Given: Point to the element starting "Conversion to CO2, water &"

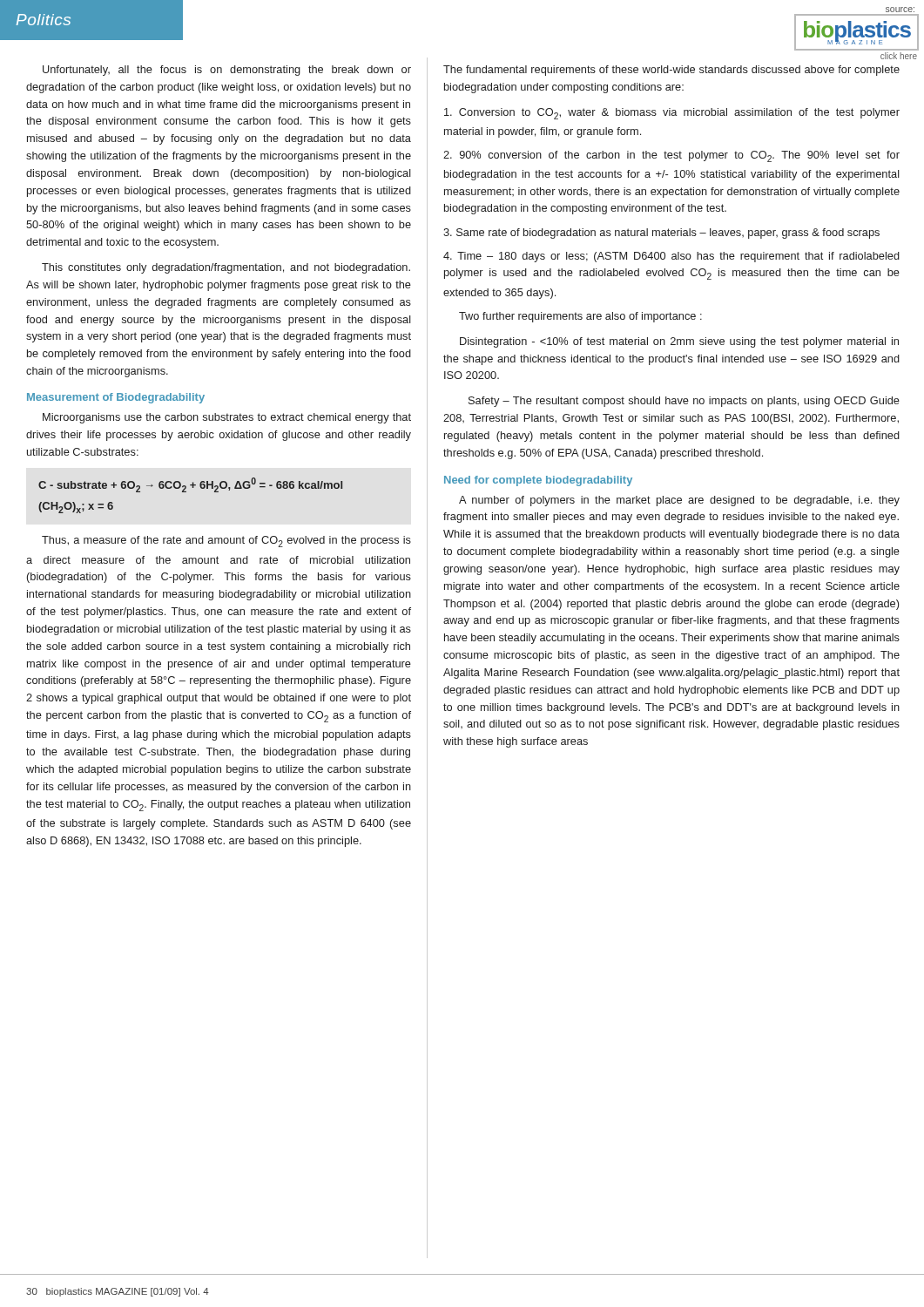Looking at the screenshot, I should tap(671, 121).
